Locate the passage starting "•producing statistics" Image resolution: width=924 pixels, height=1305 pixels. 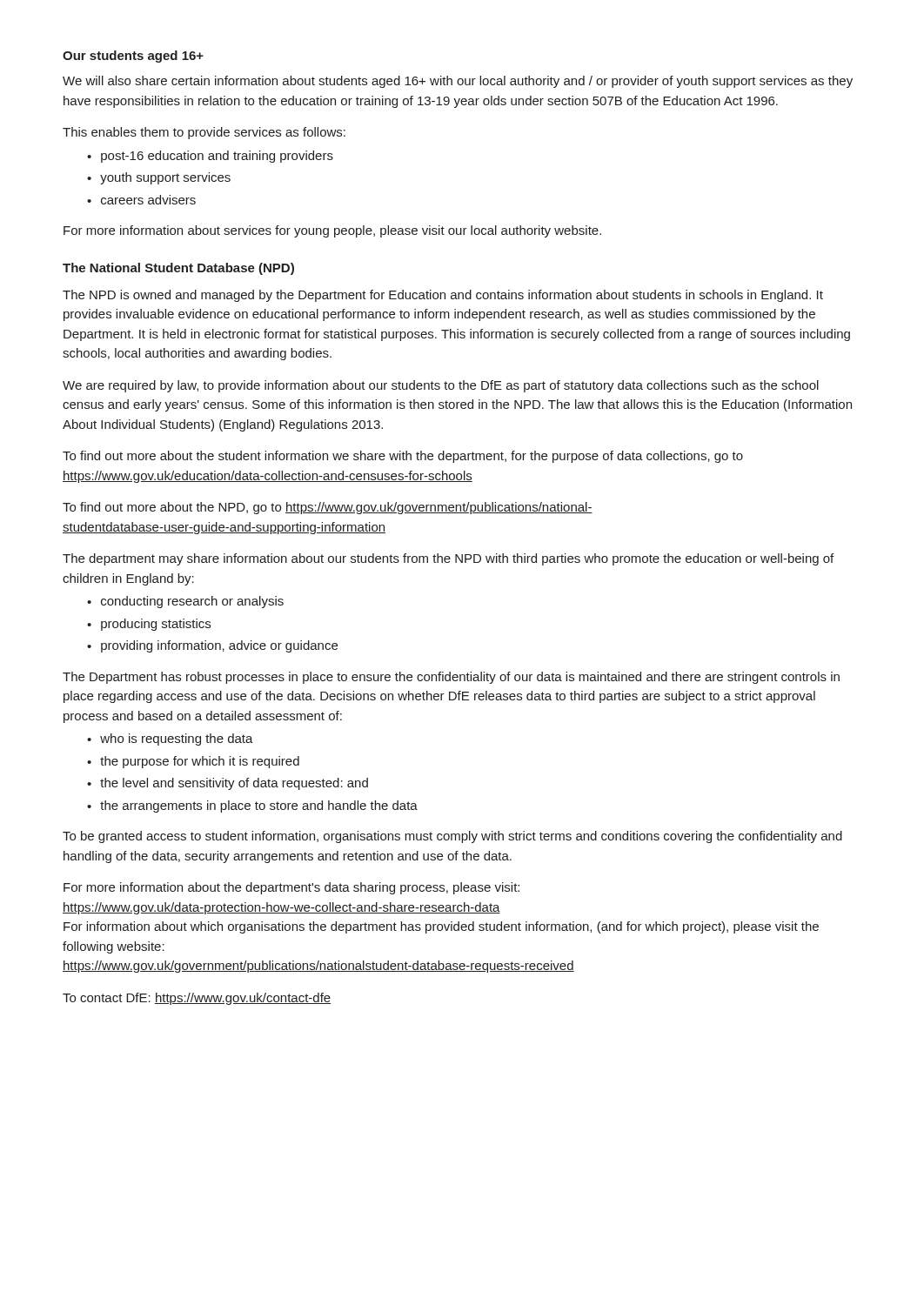coord(149,624)
